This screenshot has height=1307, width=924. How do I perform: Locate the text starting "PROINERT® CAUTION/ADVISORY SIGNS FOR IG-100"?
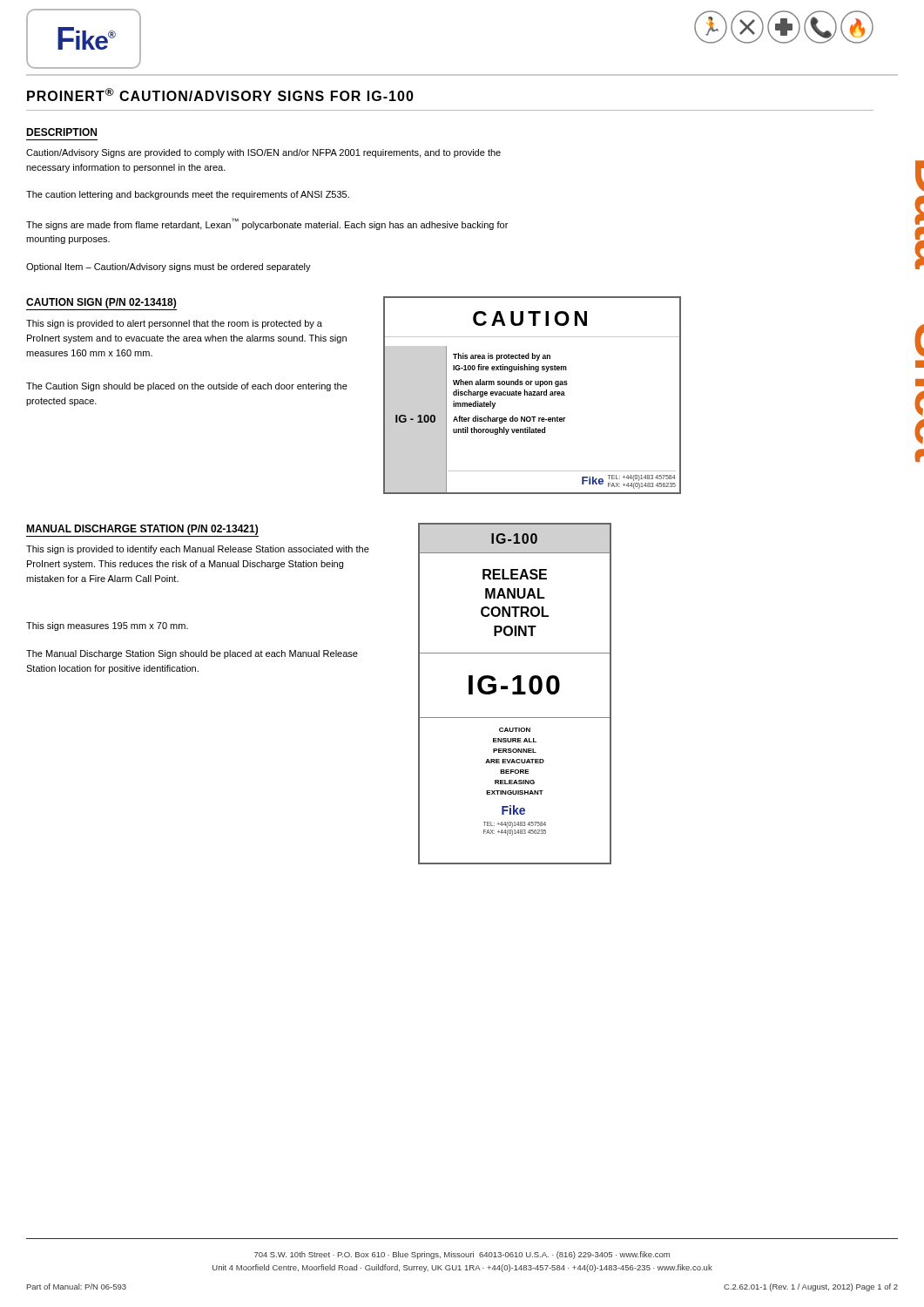220,95
